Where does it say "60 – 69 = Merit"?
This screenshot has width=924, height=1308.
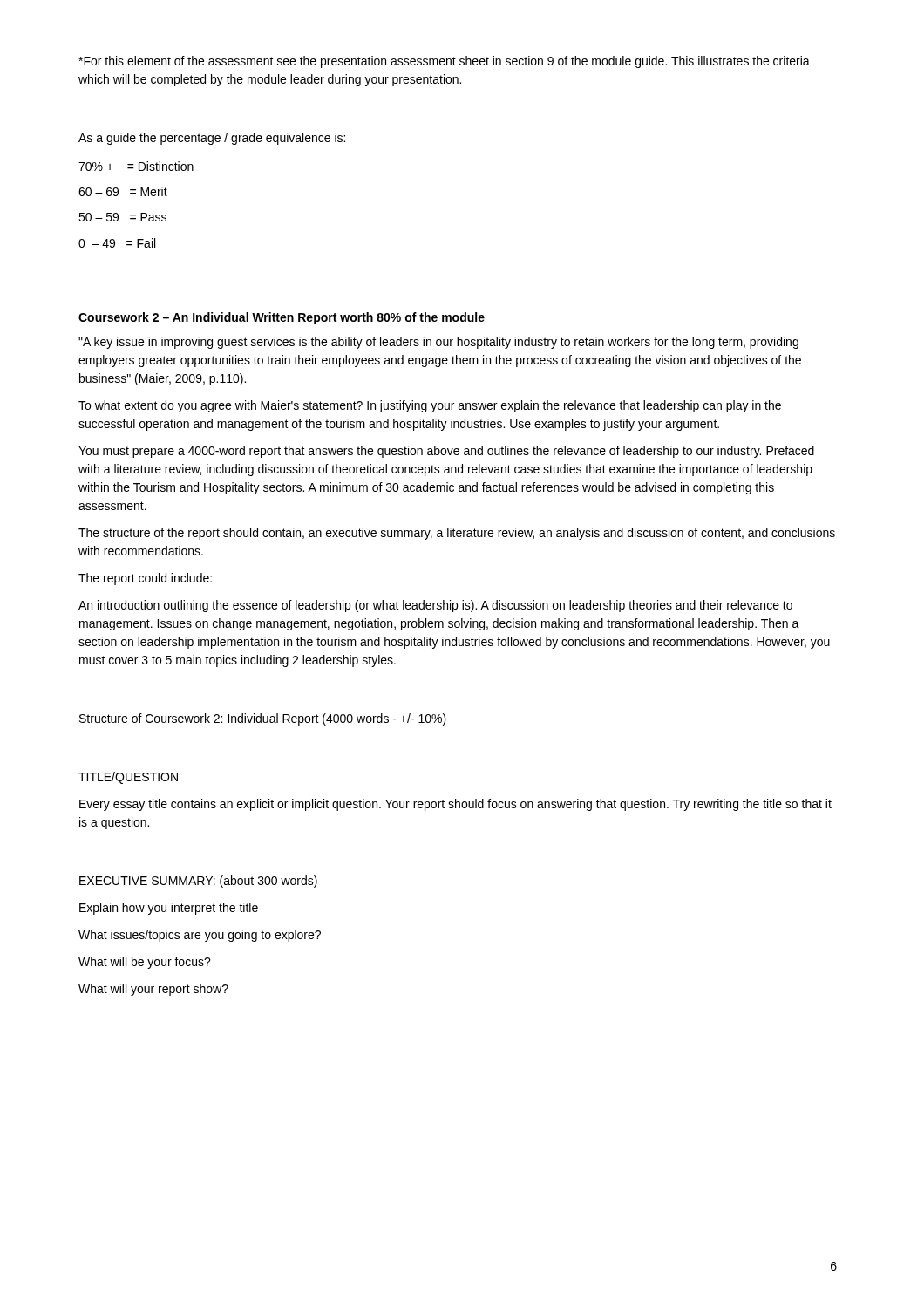[87, 191]
